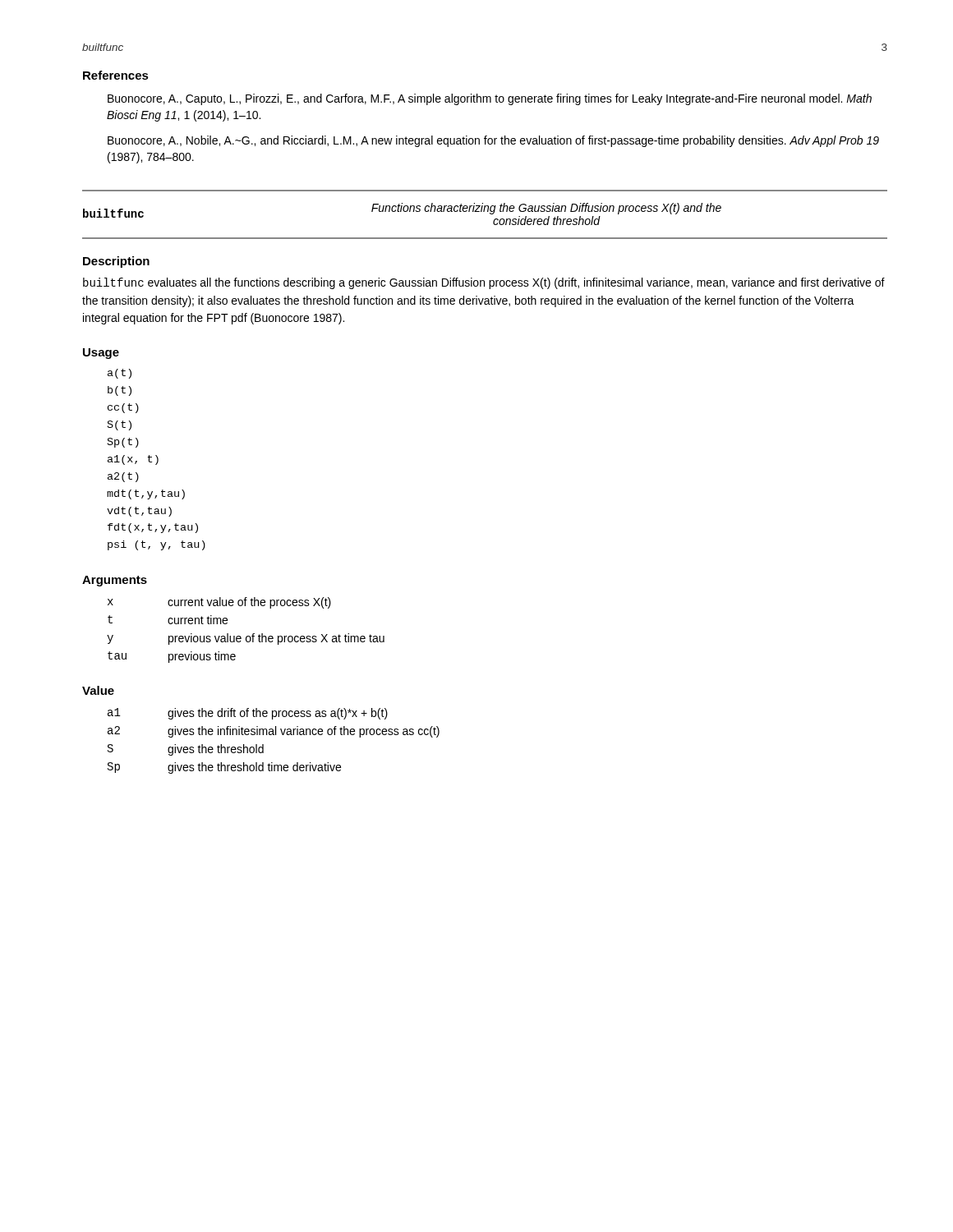Screen dimensions: 1232x953
Task: Click on the table containing "current value of the"
Action: point(485,629)
